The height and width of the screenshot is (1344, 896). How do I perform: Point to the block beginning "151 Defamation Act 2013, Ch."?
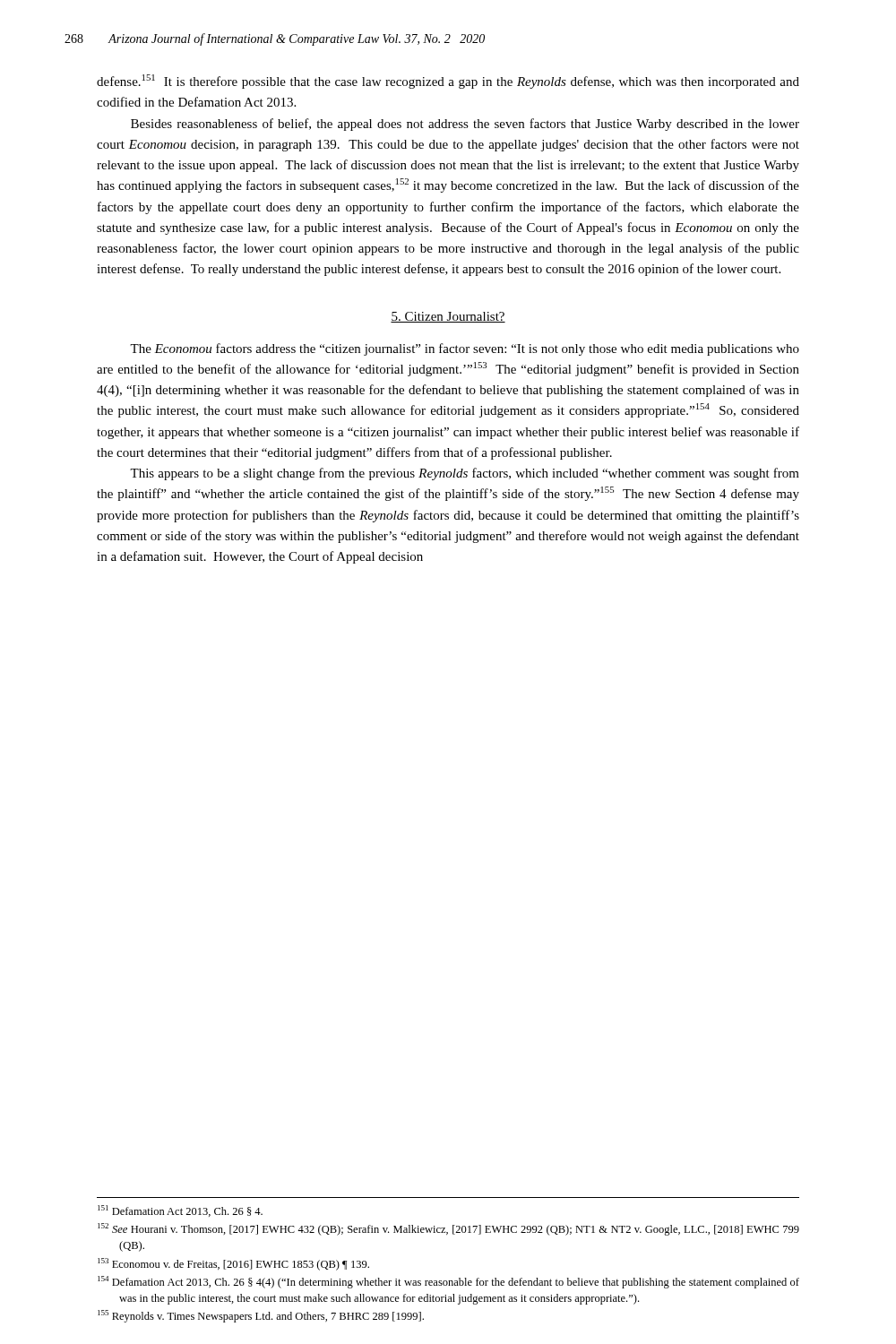pos(180,1211)
